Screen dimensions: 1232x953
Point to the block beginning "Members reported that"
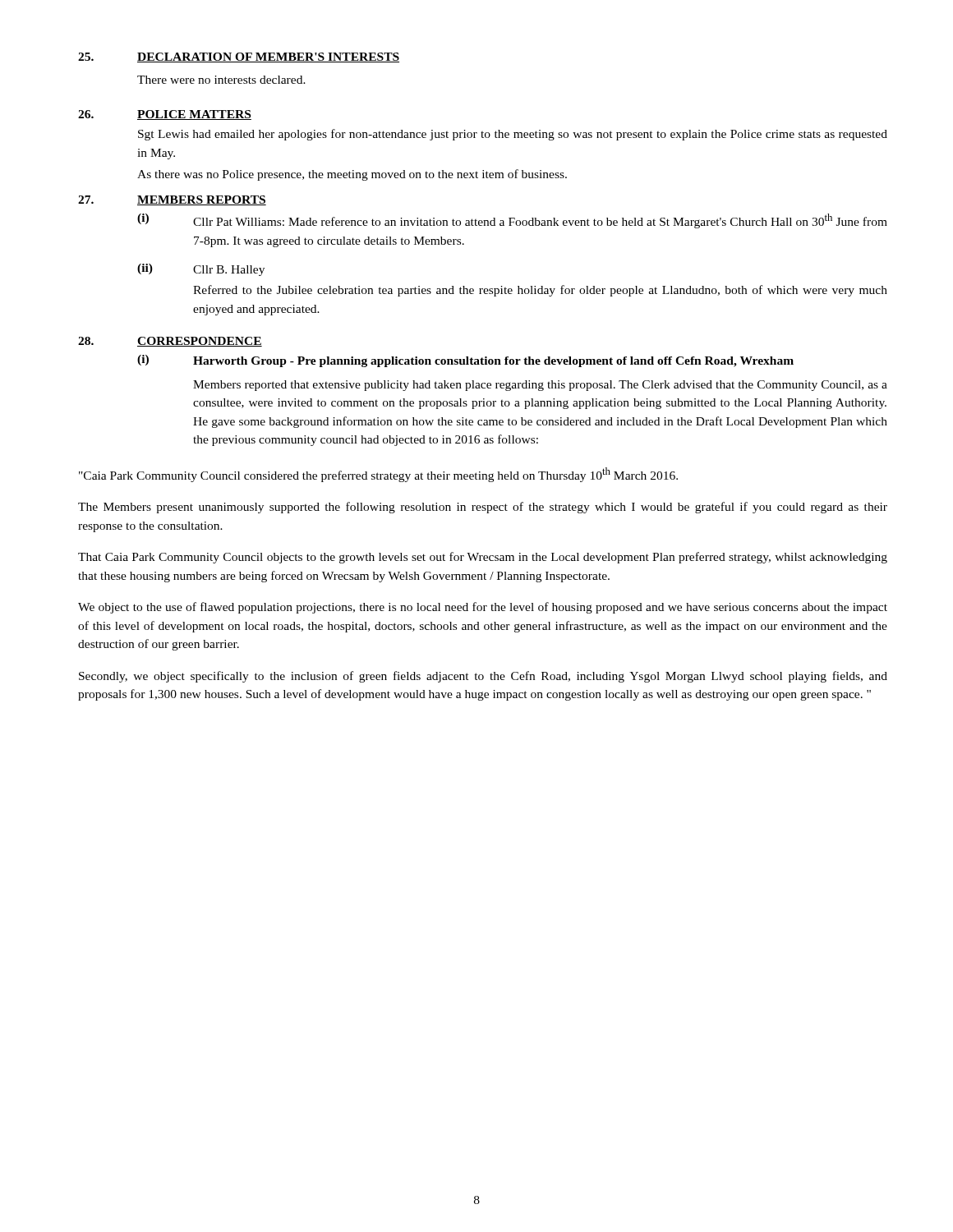tap(540, 412)
